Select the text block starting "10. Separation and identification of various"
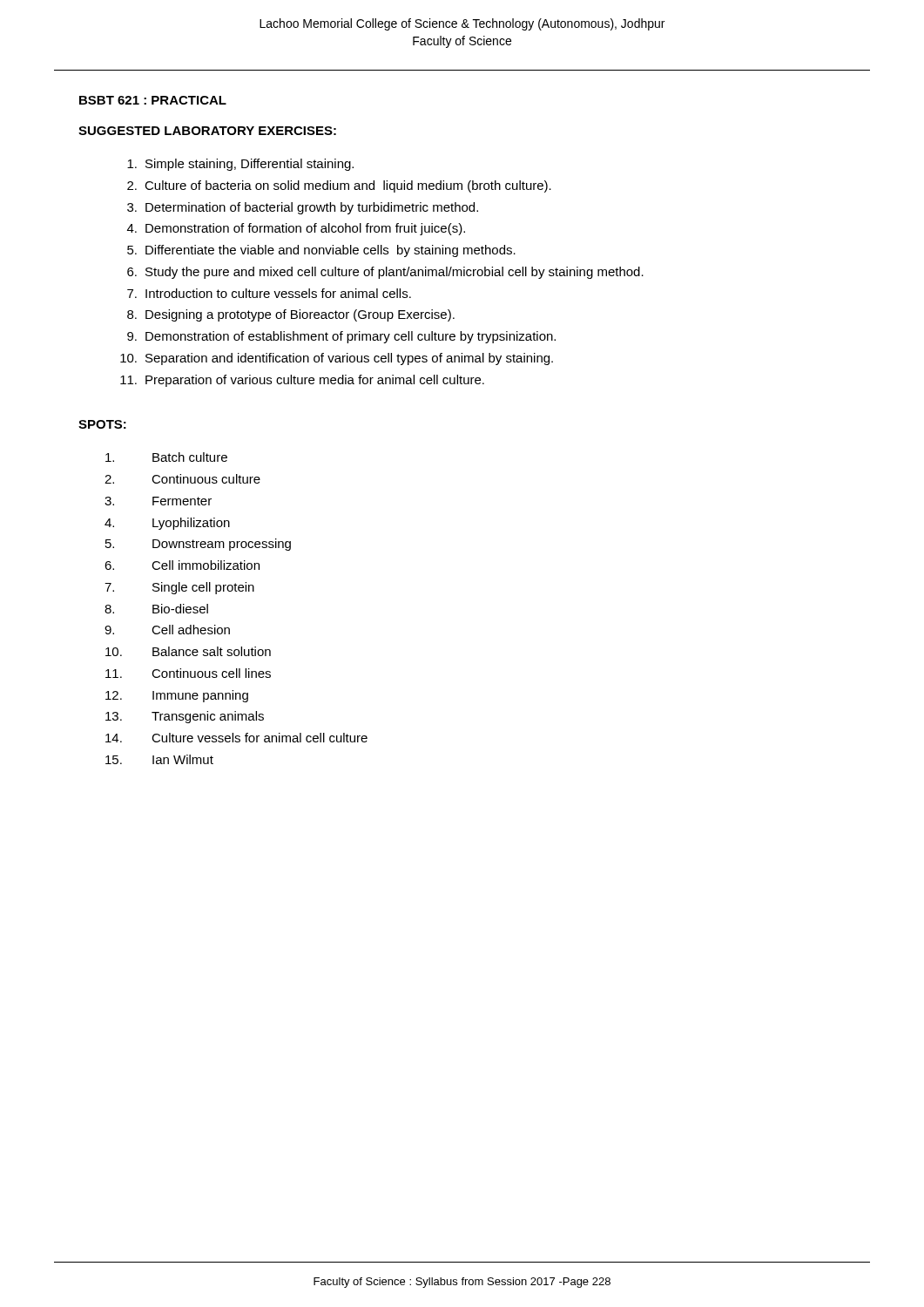The height and width of the screenshot is (1307, 924). pyautogui.click(x=475, y=358)
